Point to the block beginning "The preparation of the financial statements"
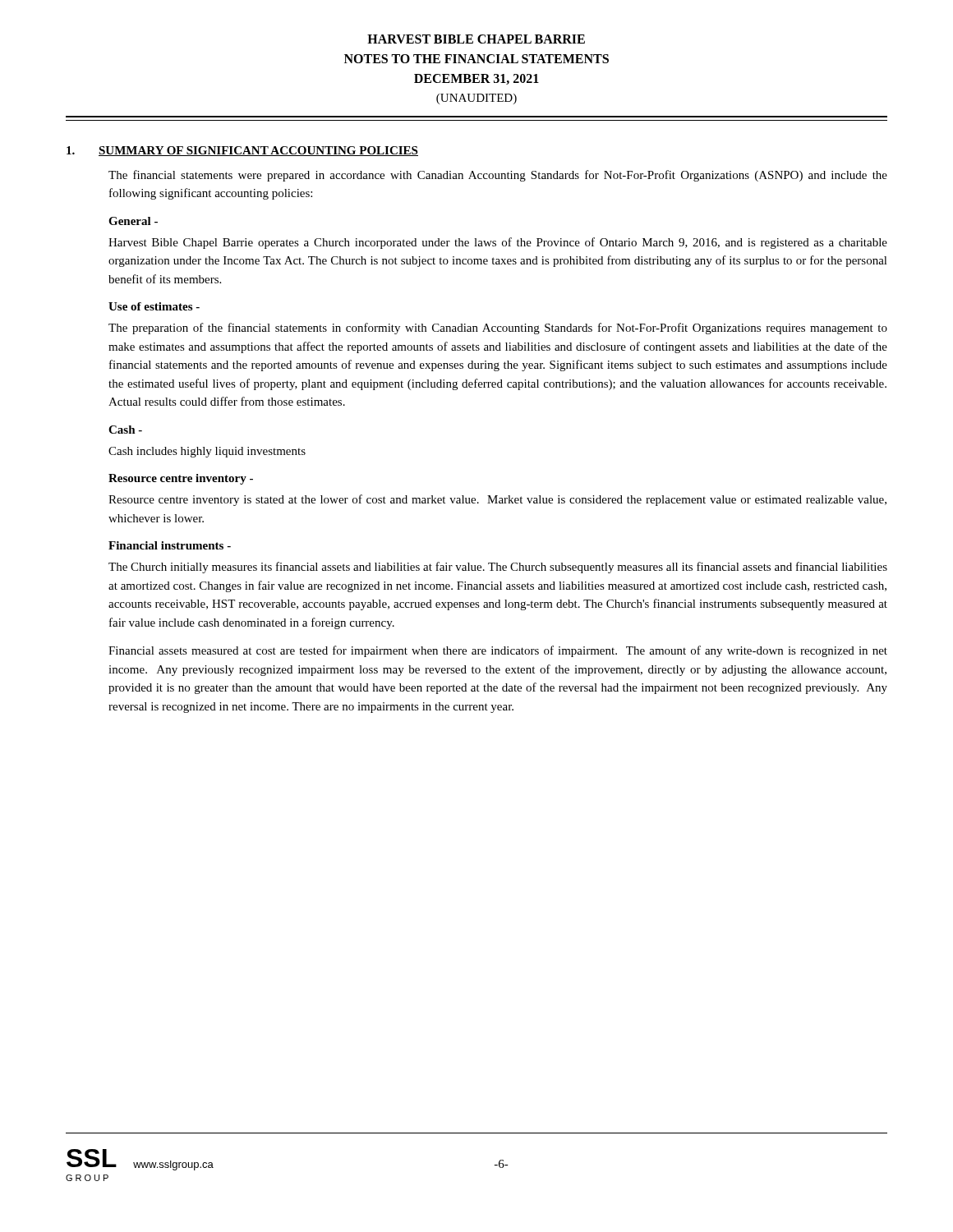953x1232 pixels. point(498,365)
